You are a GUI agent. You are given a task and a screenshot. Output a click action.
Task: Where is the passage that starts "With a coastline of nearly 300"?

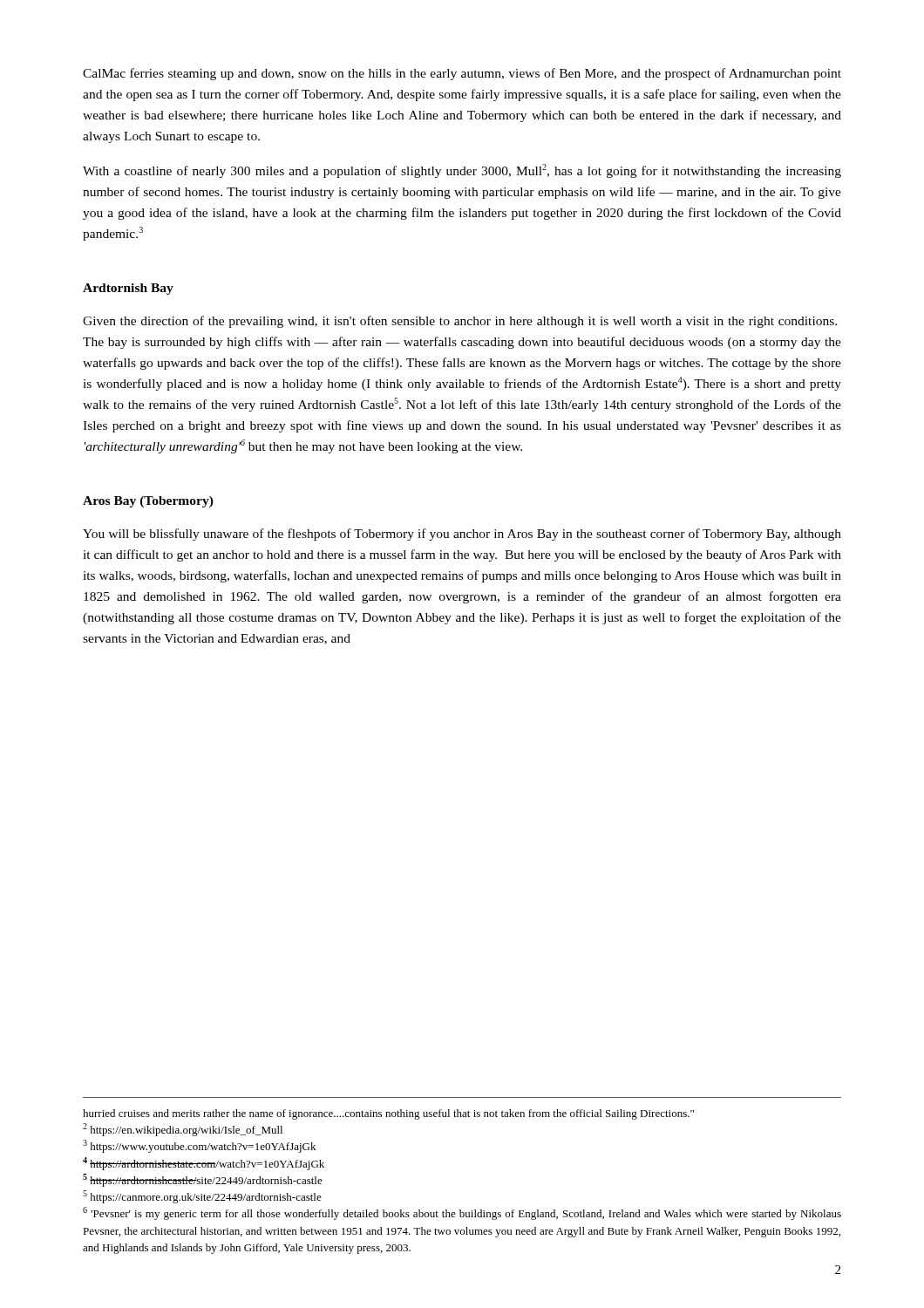coord(462,202)
